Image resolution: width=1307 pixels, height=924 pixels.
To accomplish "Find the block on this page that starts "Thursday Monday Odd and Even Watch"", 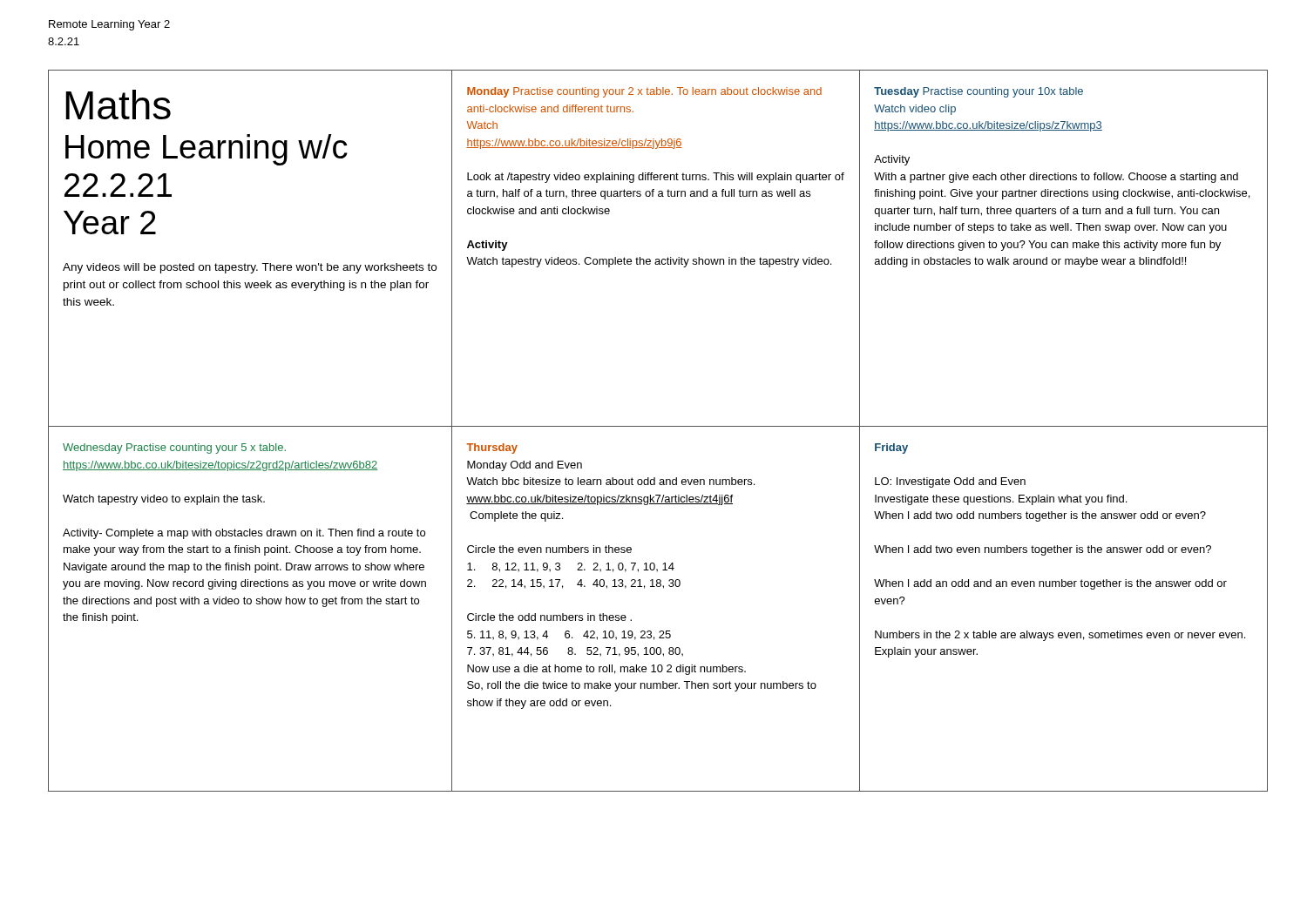I will [x=656, y=575].
